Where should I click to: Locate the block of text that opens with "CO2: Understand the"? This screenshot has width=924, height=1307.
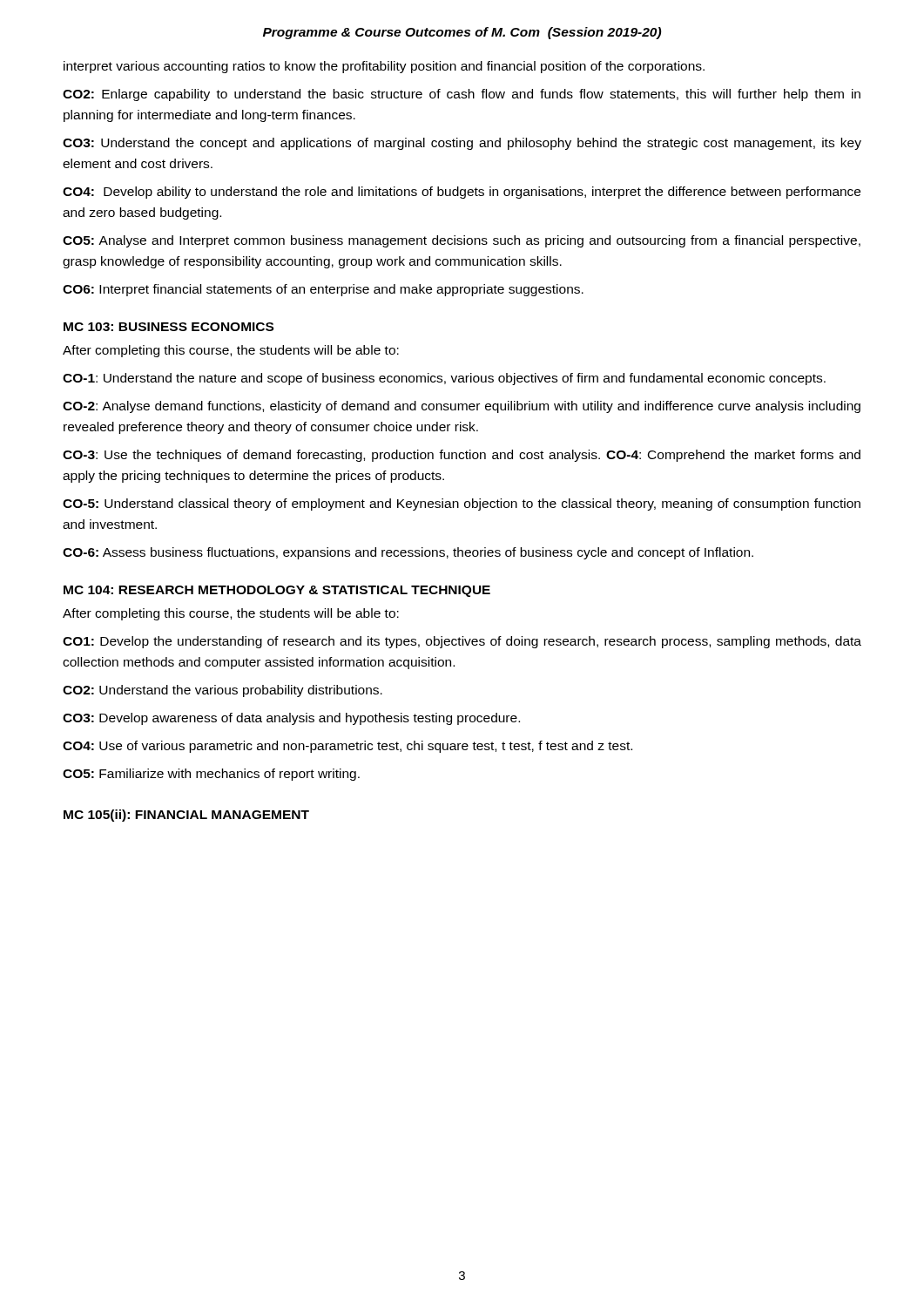(223, 690)
